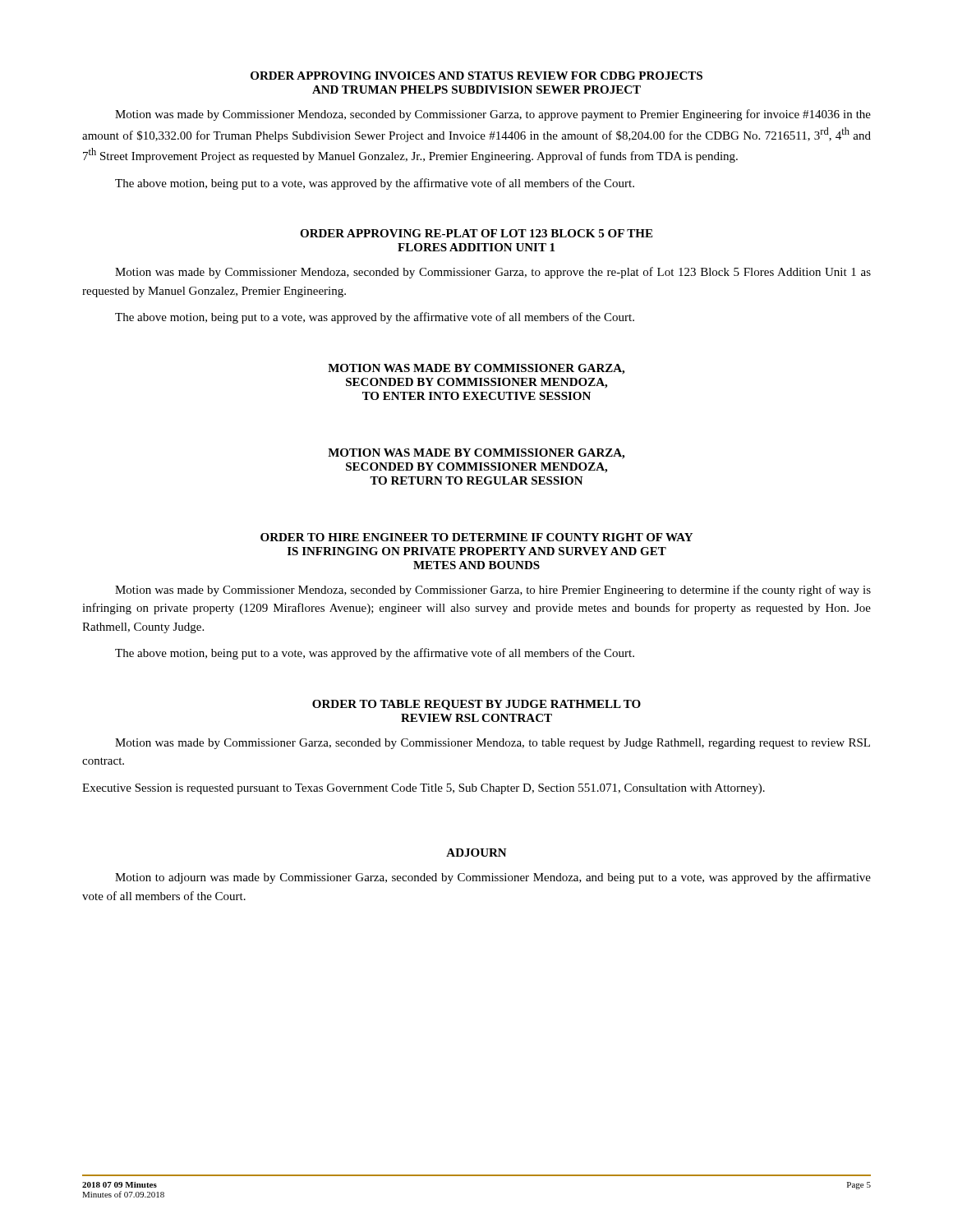Click on the element starting "ORDER TO TABLE"
This screenshot has width=953, height=1232.
pyautogui.click(x=476, y=710)
